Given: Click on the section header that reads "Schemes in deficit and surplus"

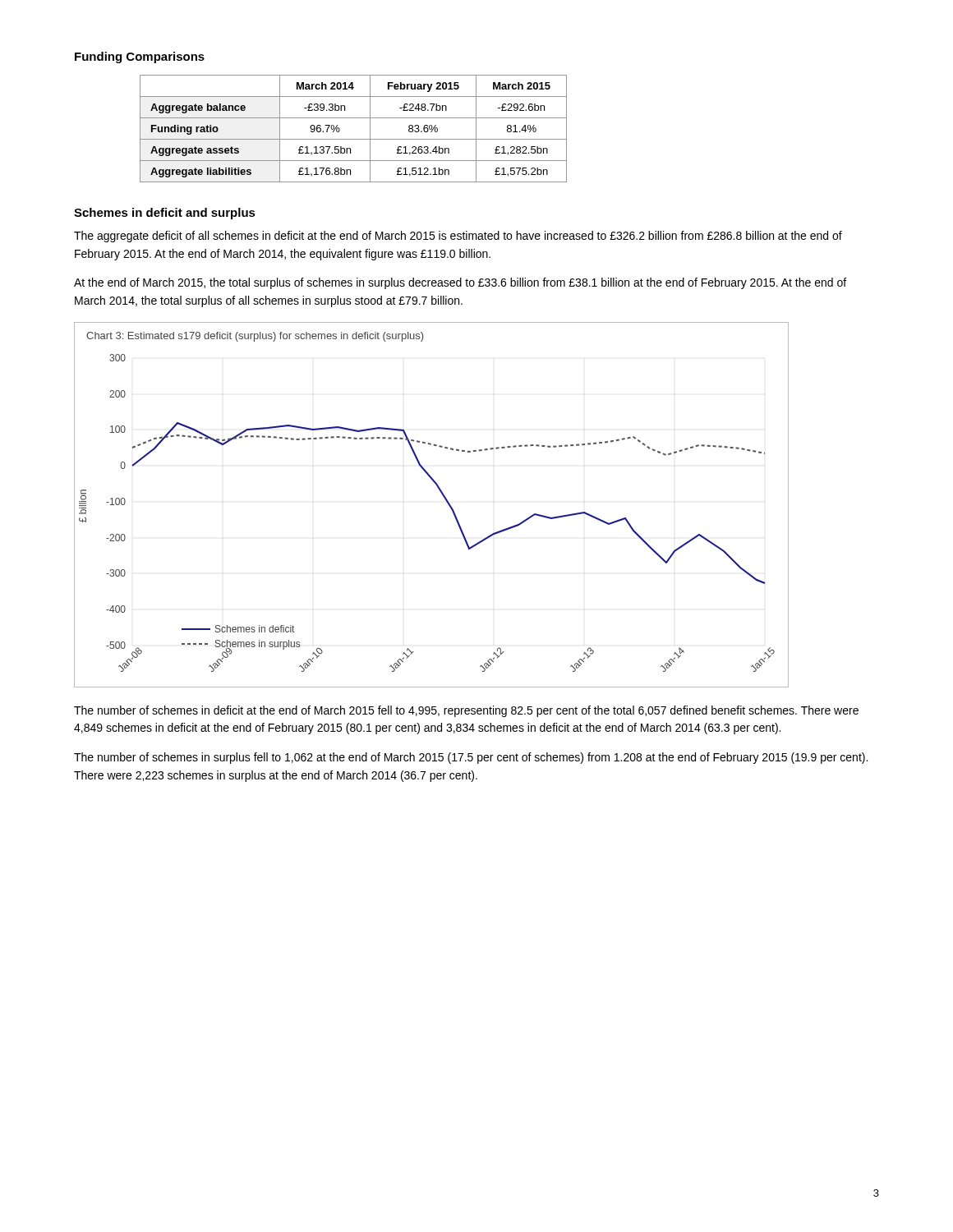Looking at the screenshot, I should tap(165, 212).
